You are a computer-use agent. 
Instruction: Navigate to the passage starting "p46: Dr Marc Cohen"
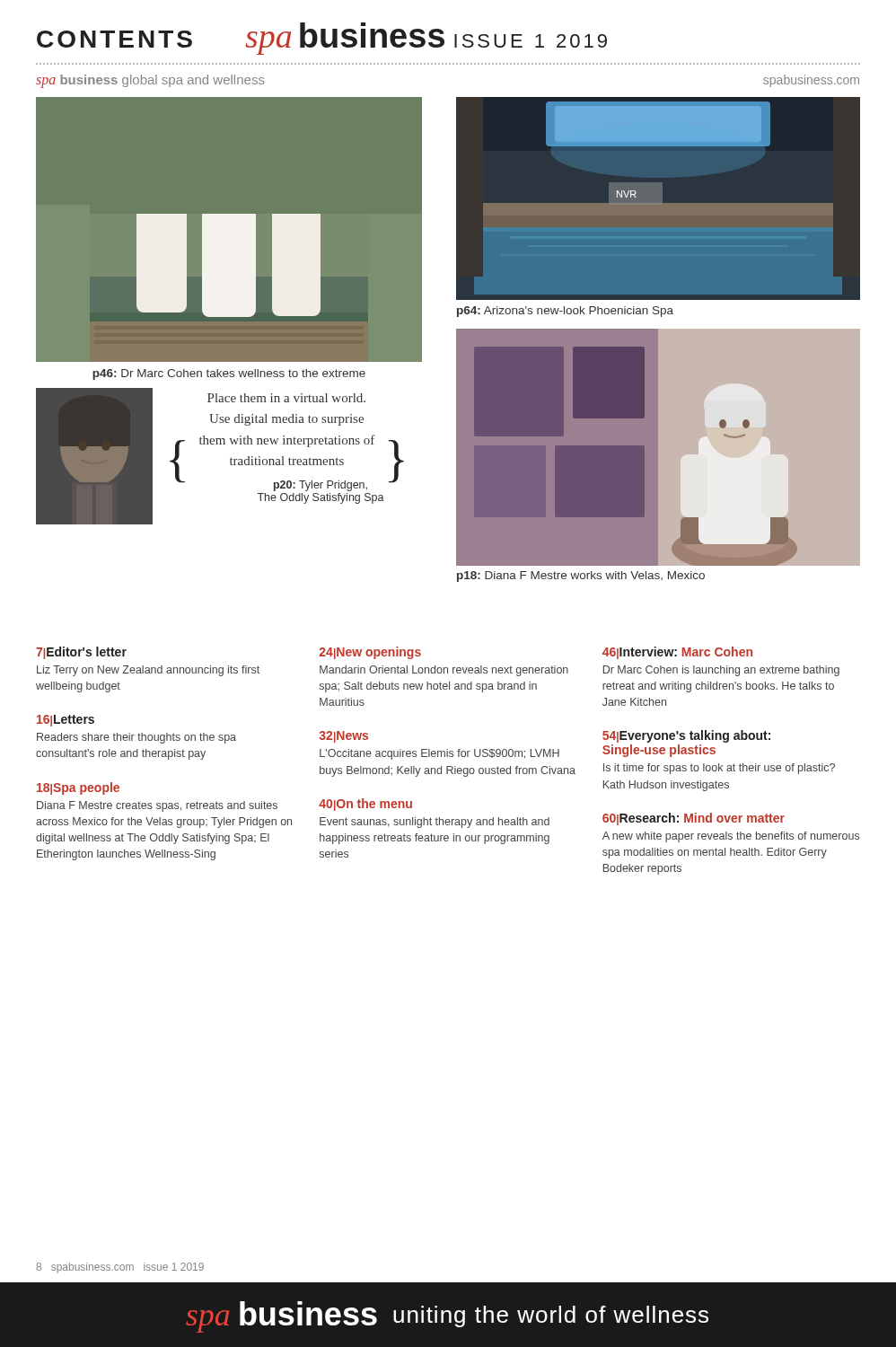click(x=229, y=373)
